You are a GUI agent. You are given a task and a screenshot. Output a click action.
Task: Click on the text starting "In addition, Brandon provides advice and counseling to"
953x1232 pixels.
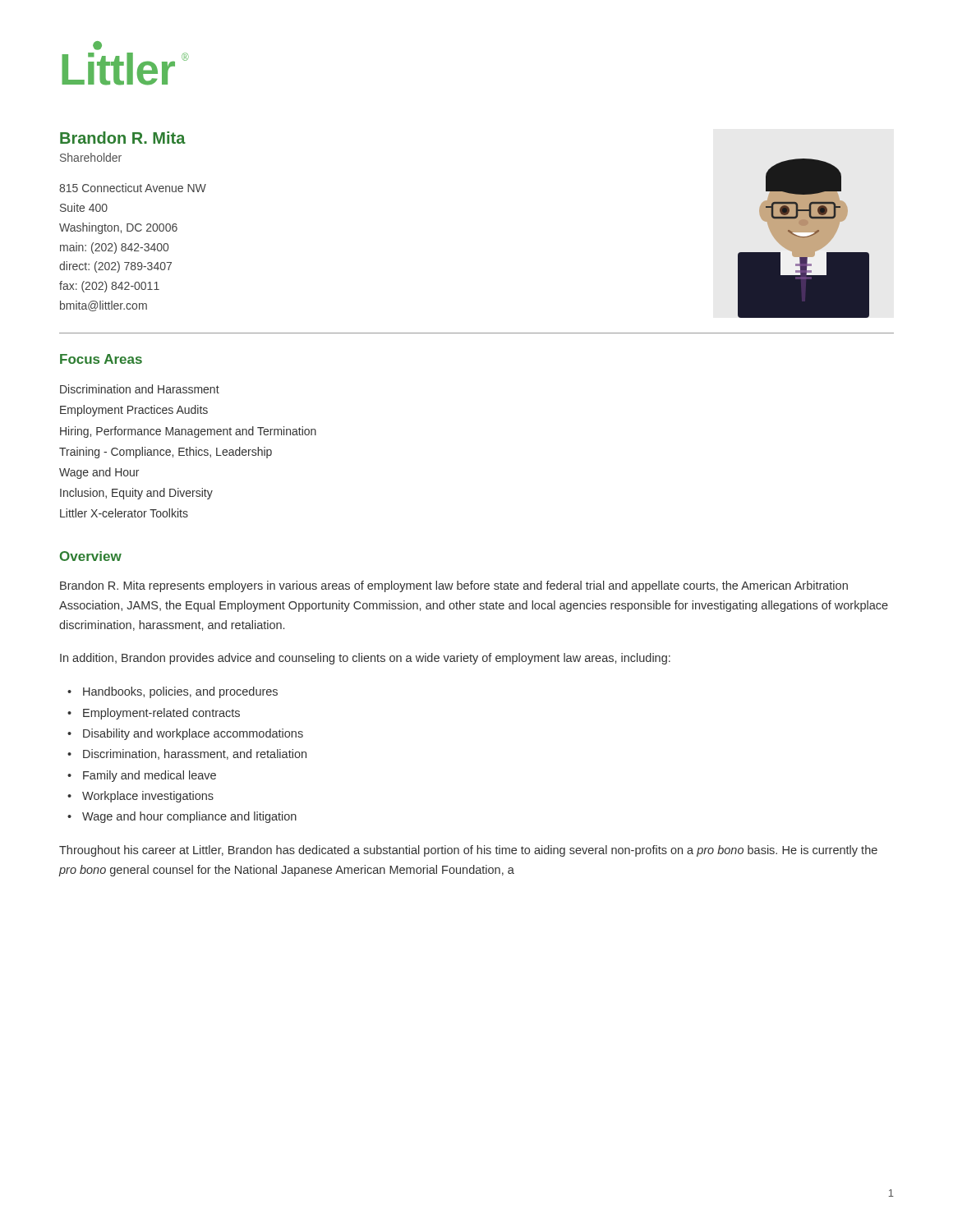click(365, 658)
